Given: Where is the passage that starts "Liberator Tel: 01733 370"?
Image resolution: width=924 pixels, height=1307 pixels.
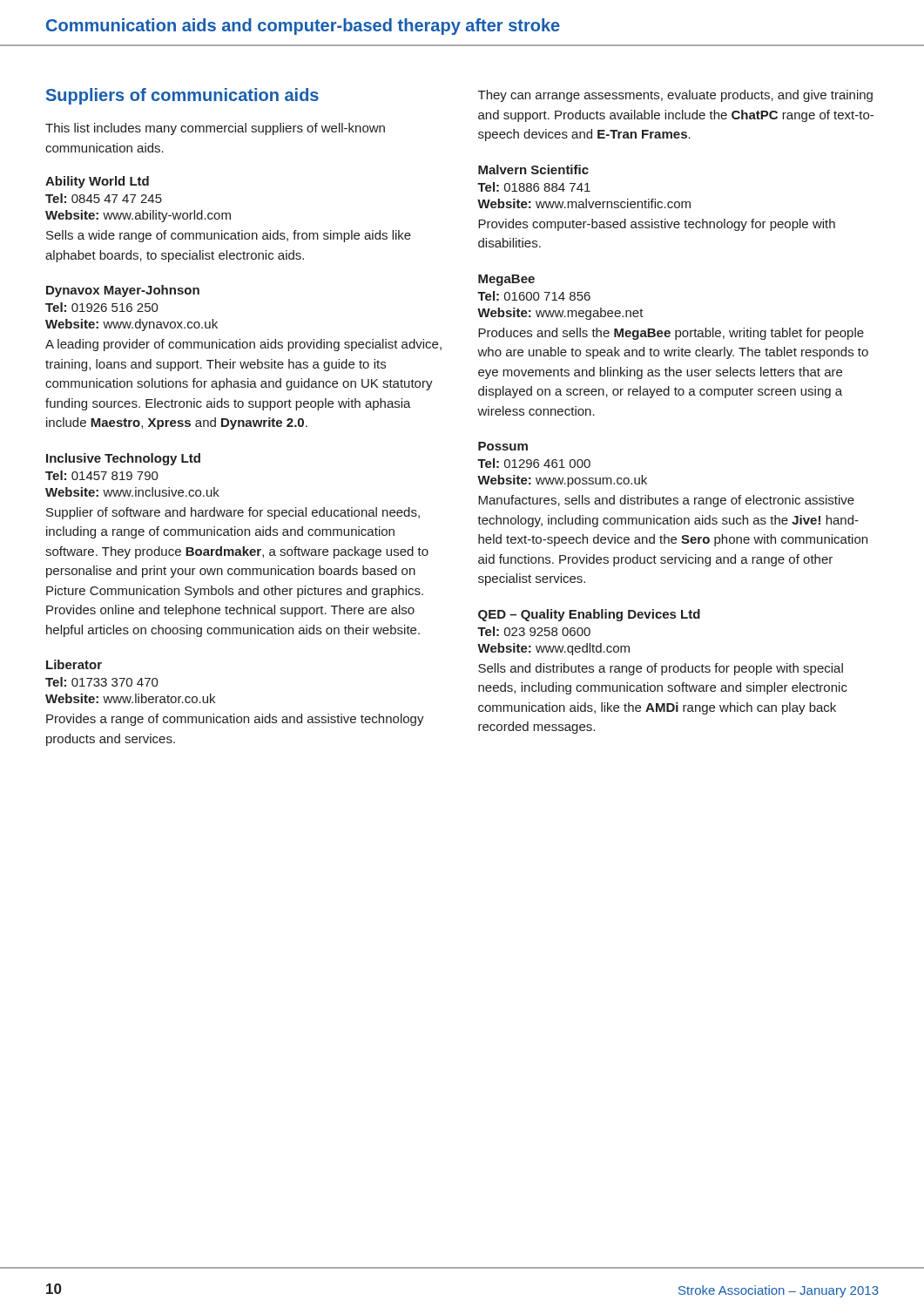Looking at the screenshot, I should [74, 664].
